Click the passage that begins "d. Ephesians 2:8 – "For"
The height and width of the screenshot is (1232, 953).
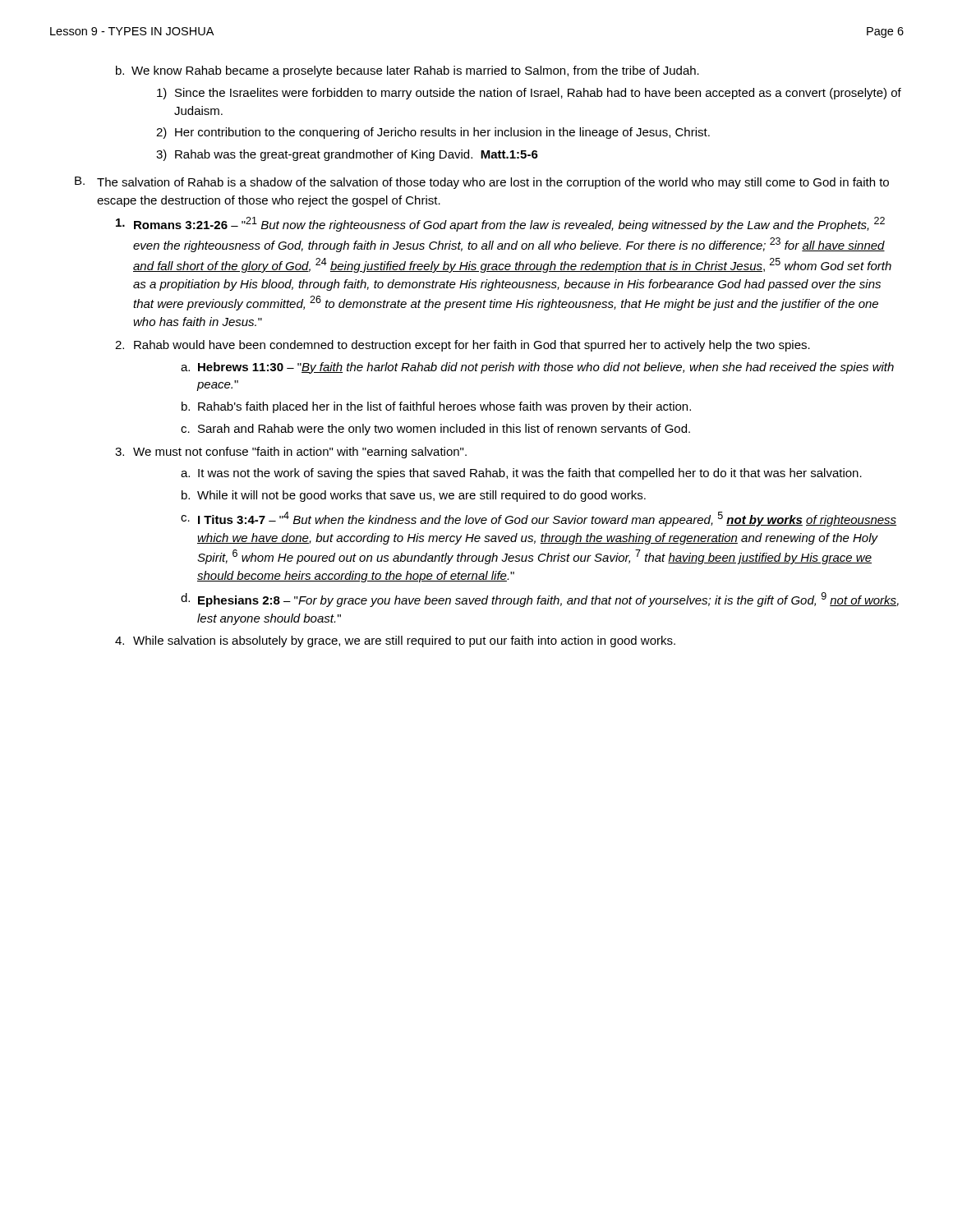(542, 608)
